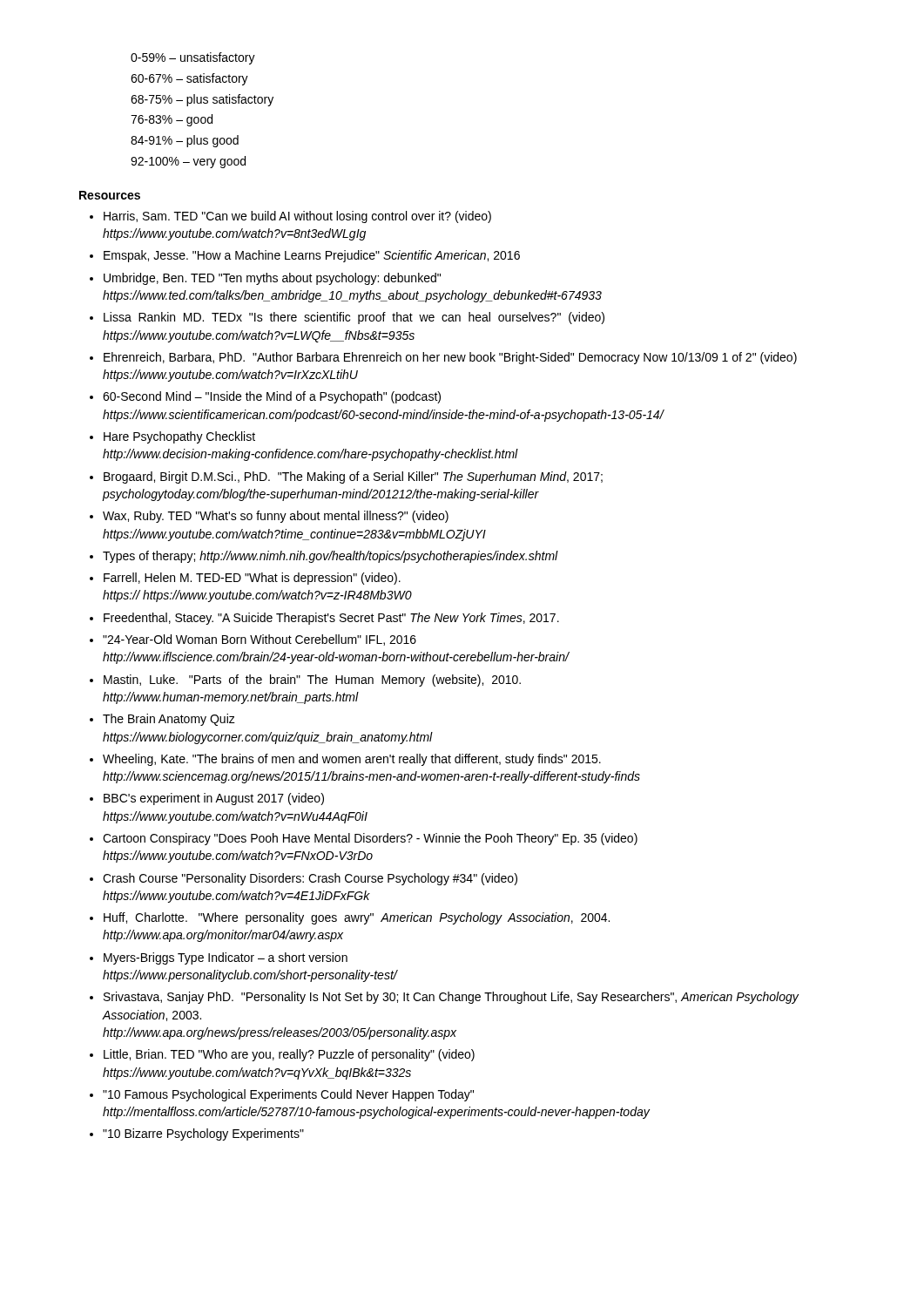The image size is (924, 1307).
Task: Point to the element starting "Mastin, Luke. "Parts"
Action: click(x=474, y=689)
